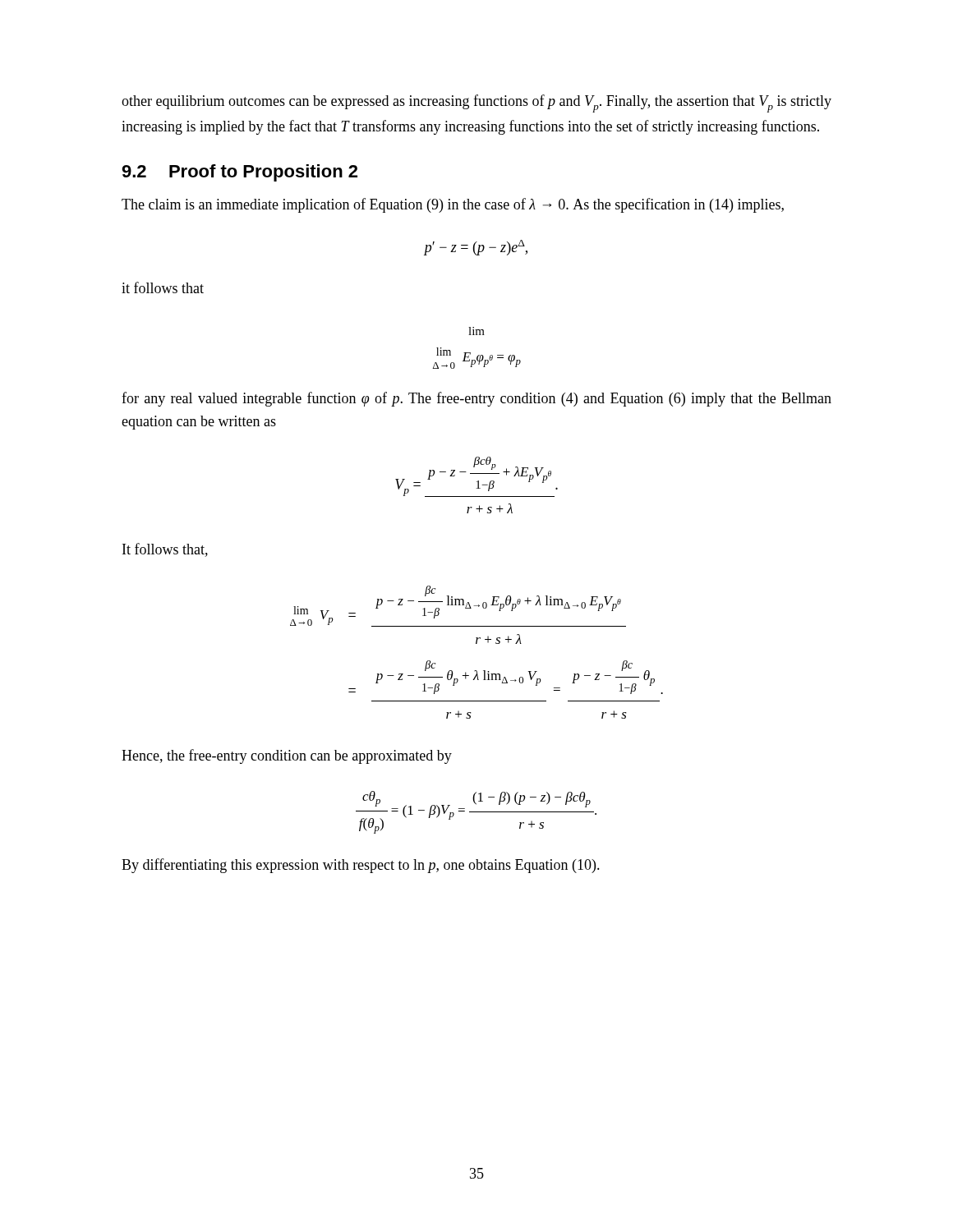
Task: Select the text block starting "9.2 Proof to Proposition"
Action: pos(240,172)
